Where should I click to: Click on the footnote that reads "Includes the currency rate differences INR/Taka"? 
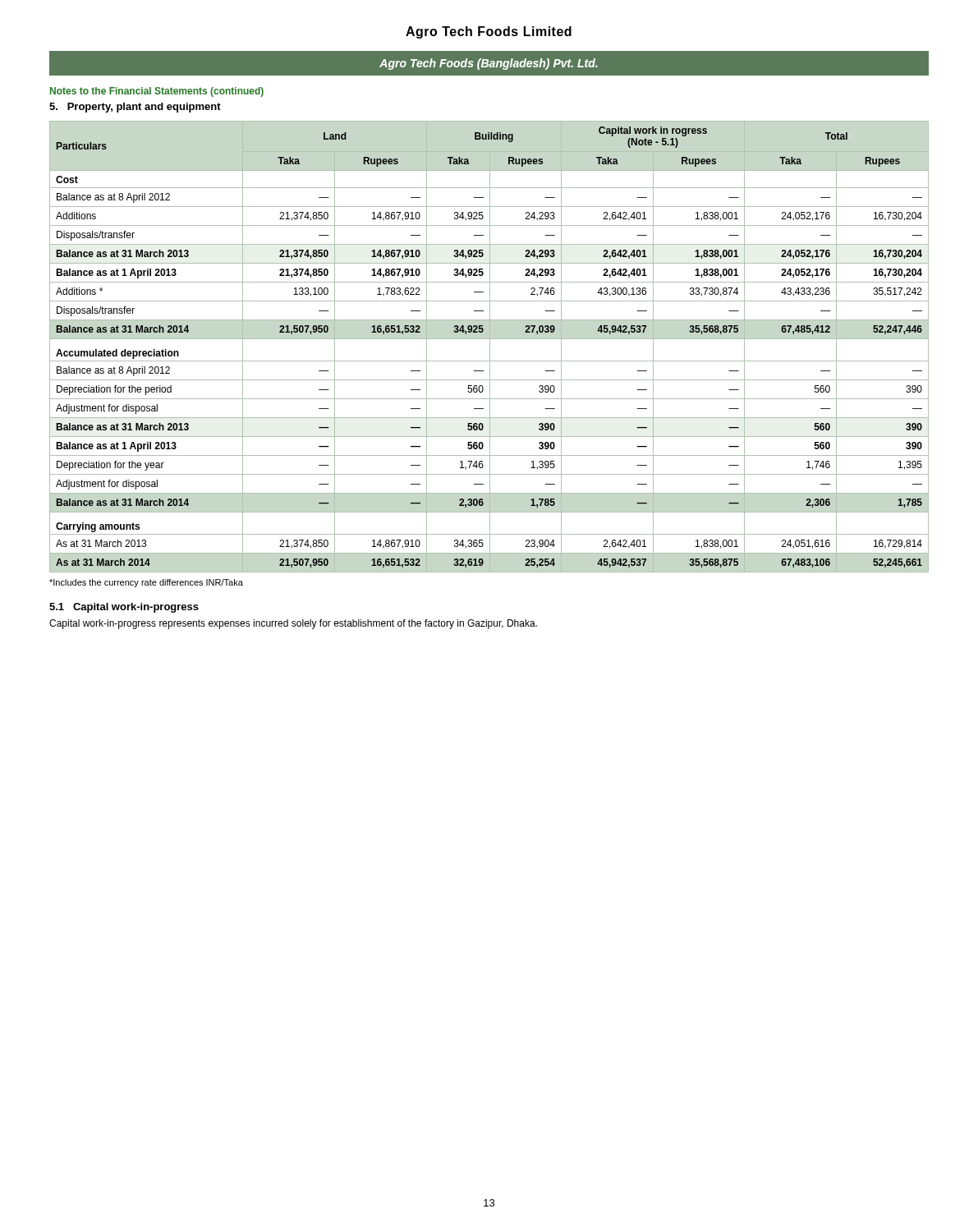pos(146,582)
